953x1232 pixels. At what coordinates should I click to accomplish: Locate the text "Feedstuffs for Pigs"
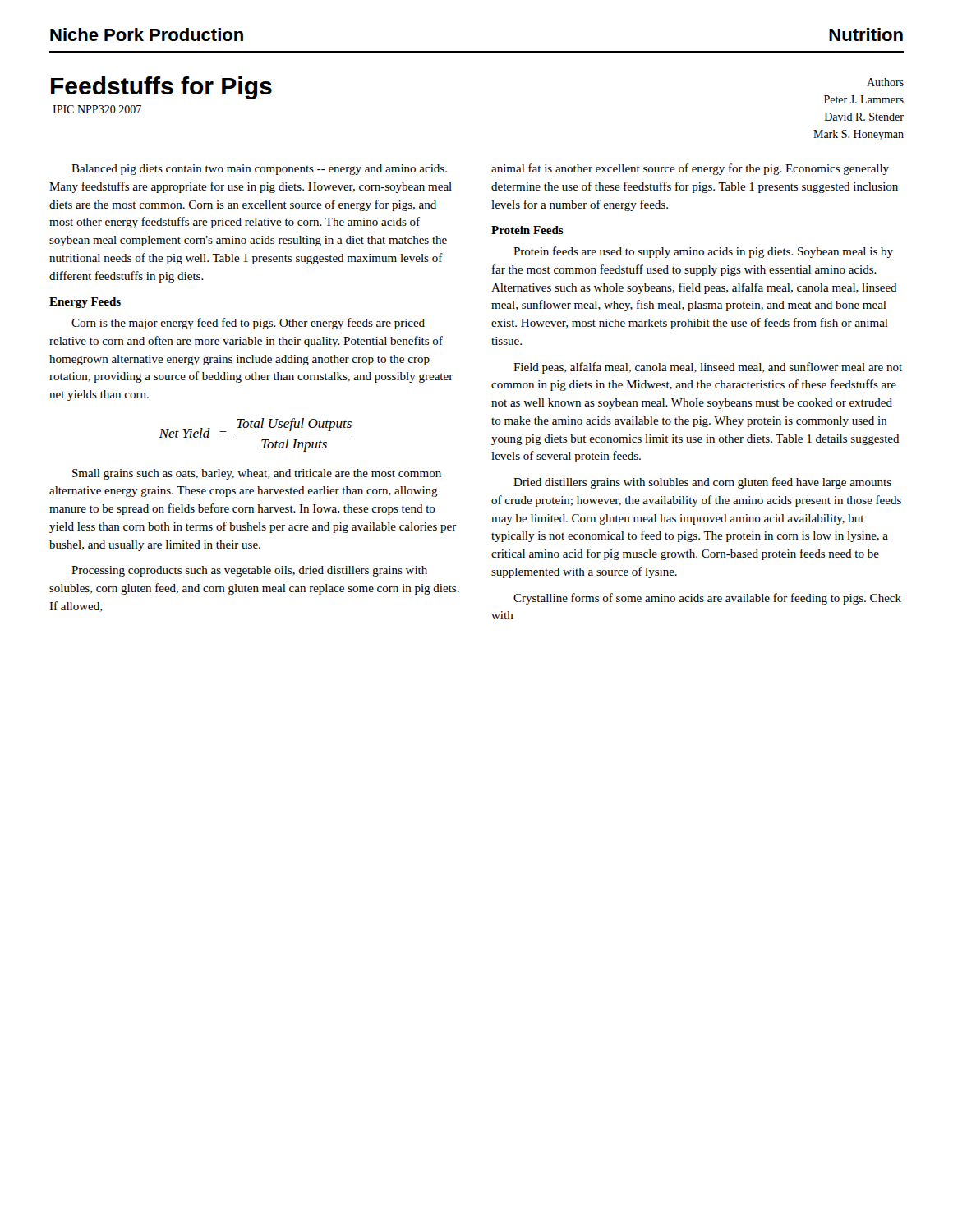click(161, 86)
